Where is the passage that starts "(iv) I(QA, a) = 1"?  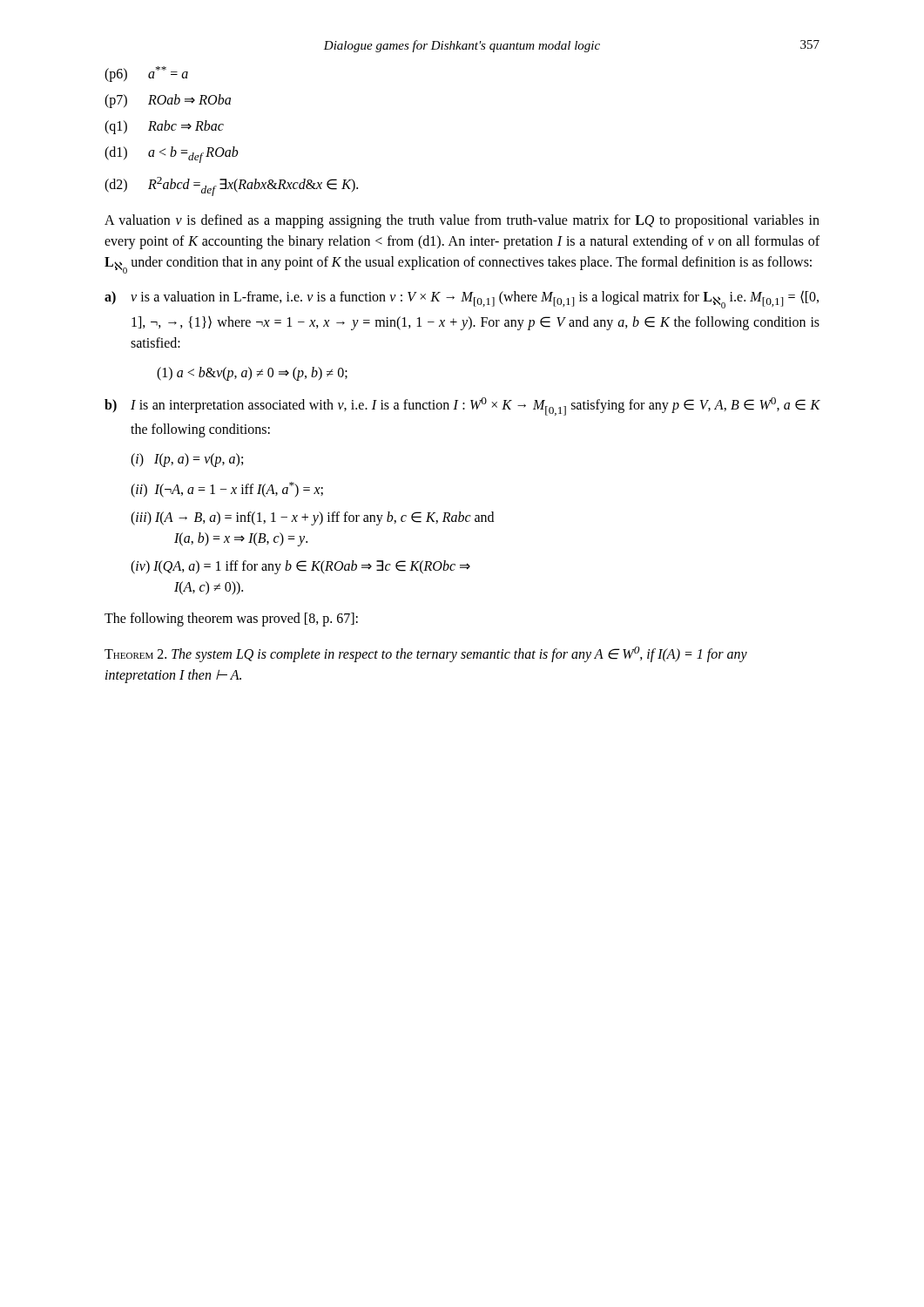point(300,567)
